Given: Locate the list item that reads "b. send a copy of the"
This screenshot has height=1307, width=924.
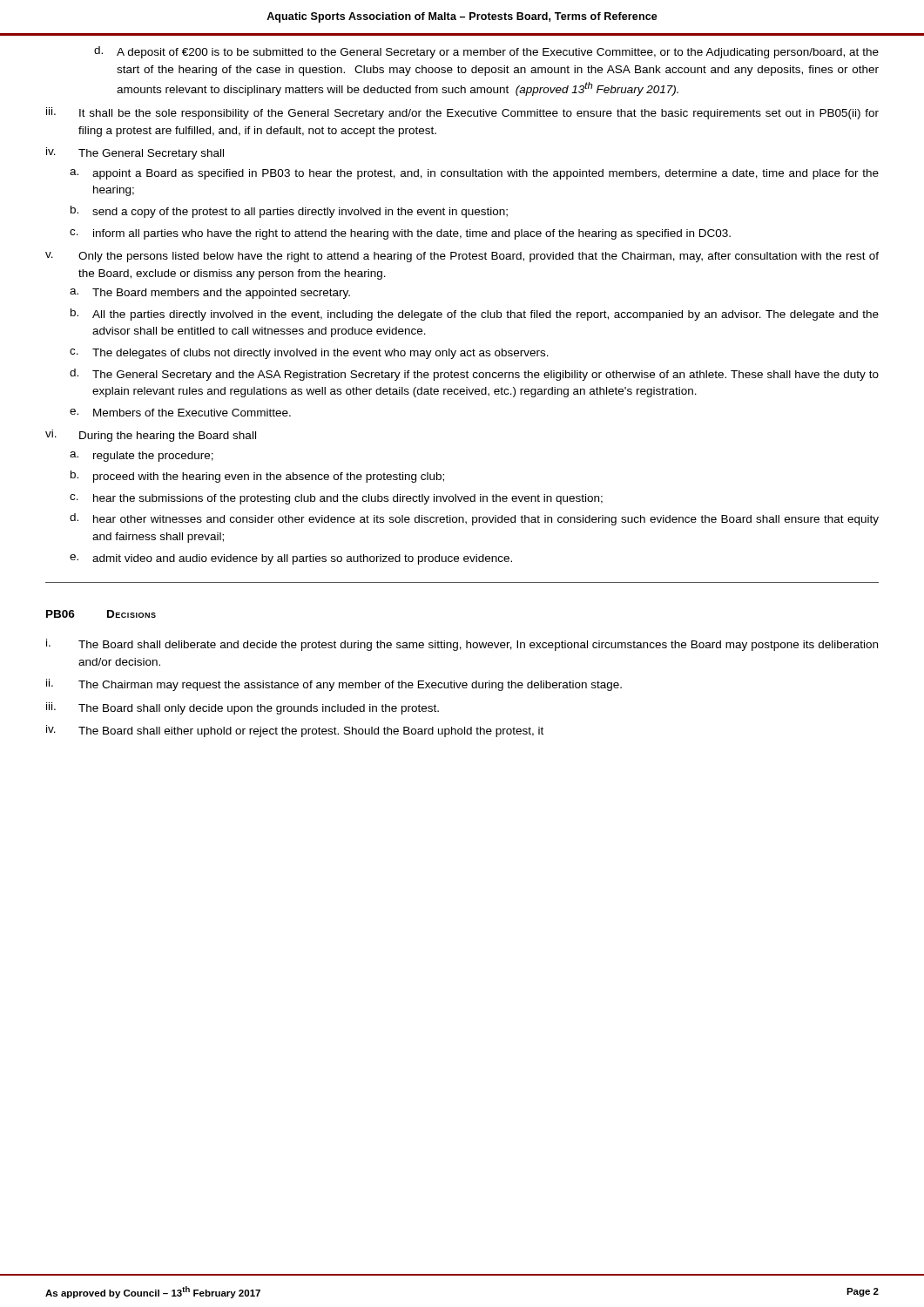Looking at the screenshot, I should point(474,212).
